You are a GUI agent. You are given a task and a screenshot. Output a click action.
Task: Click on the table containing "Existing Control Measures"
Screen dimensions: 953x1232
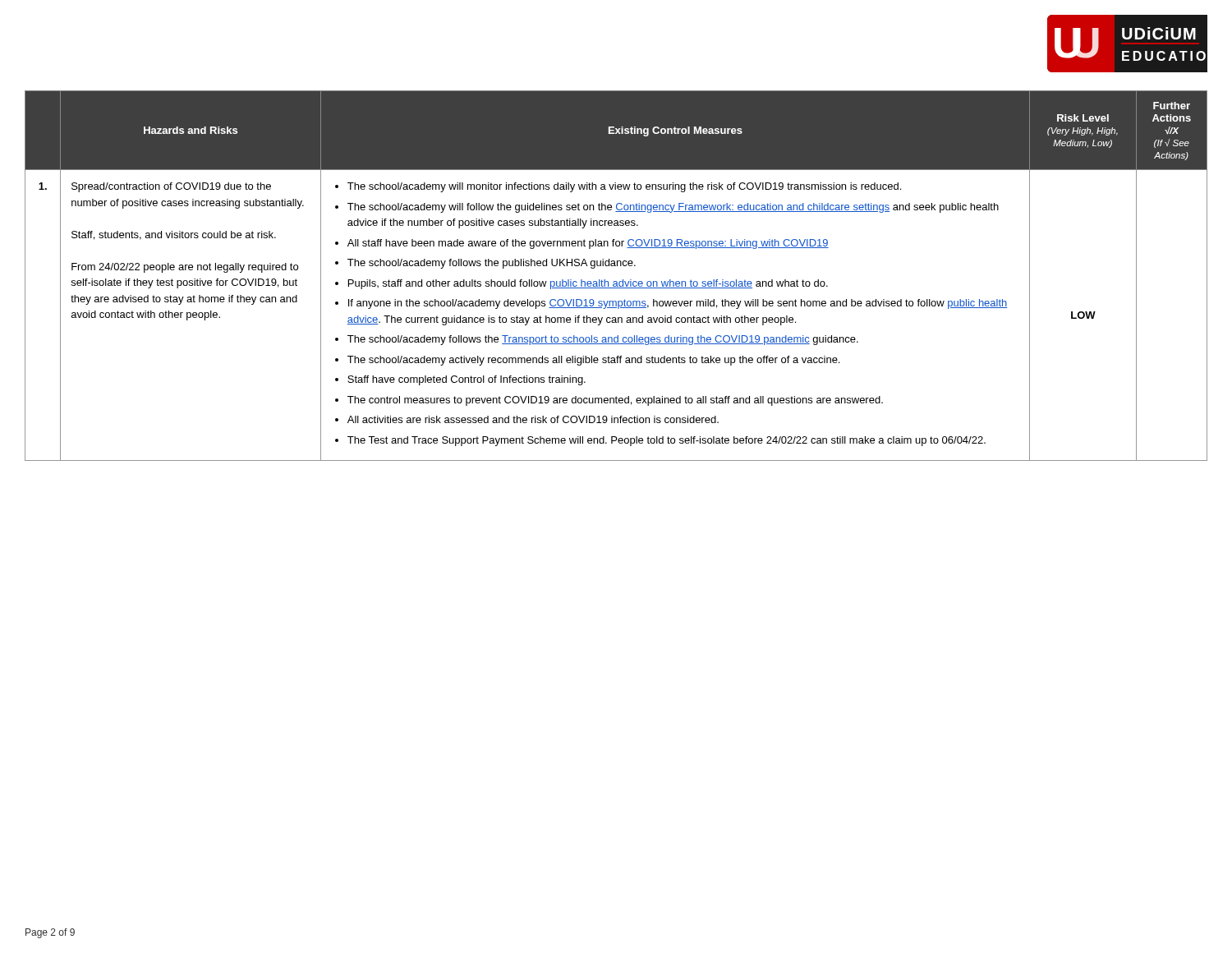(616, 276)
